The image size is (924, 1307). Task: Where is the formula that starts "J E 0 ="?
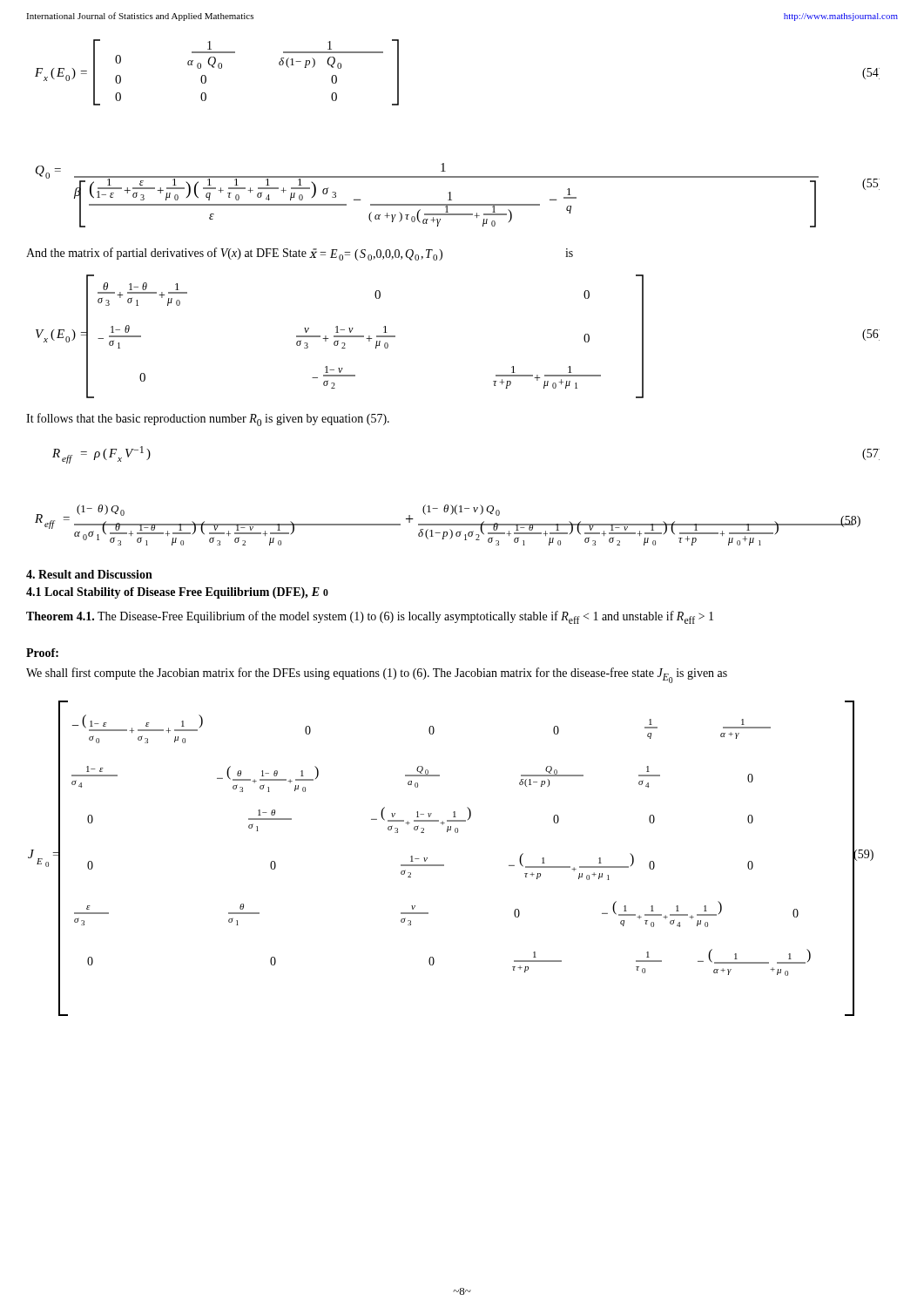click(453, 858)
